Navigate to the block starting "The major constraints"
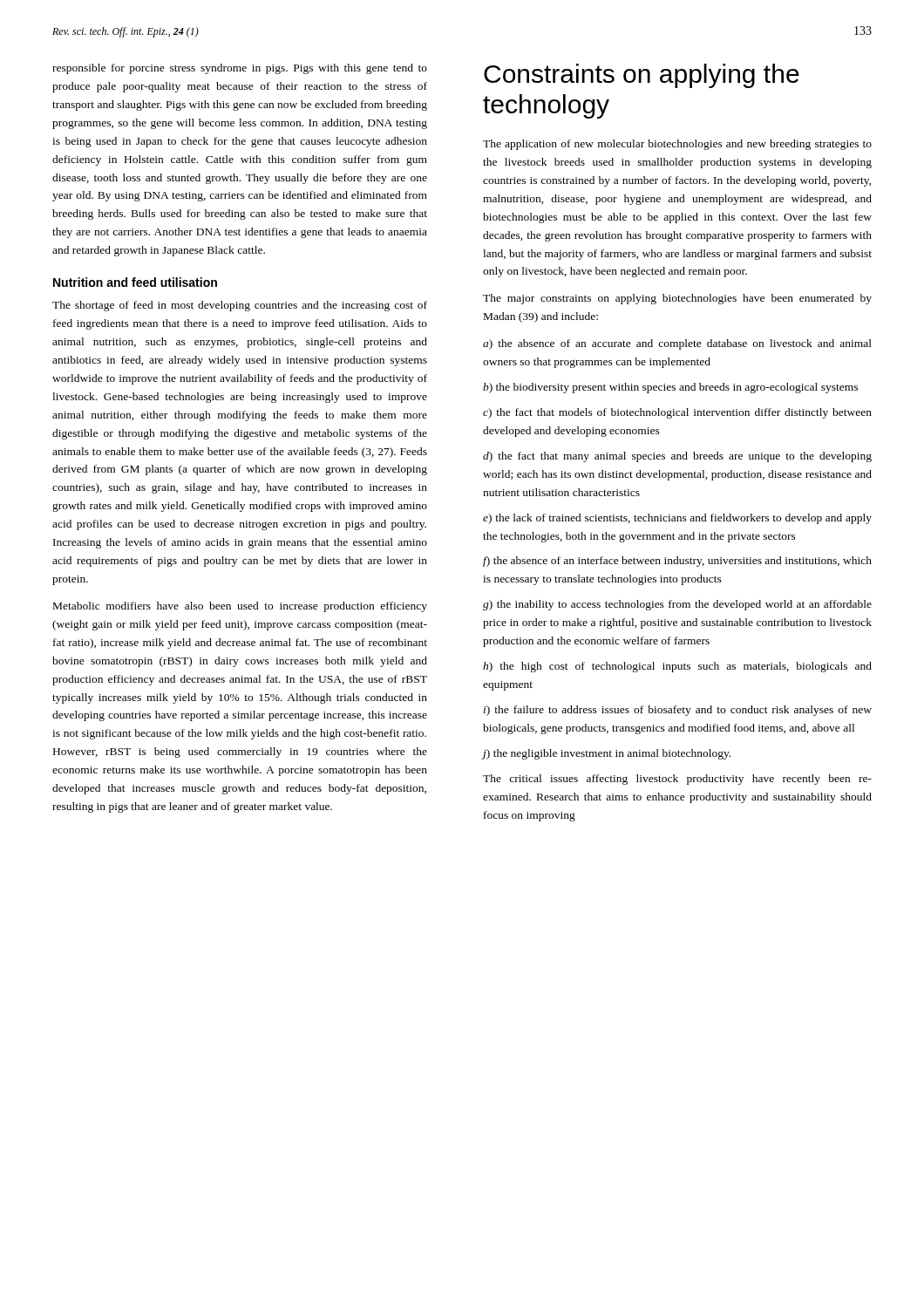 (x=677, y=307)
